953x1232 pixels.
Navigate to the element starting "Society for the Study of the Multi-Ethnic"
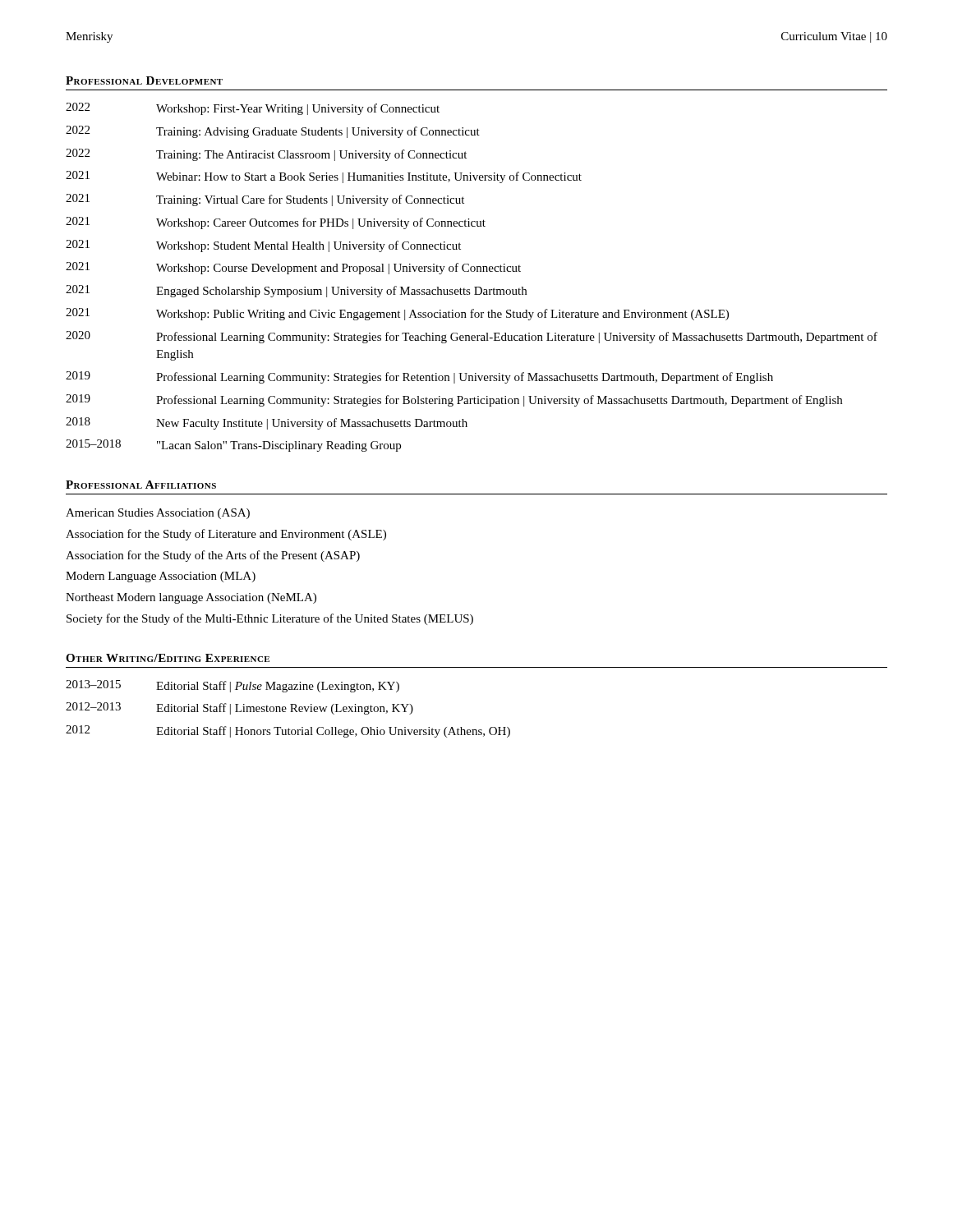tap(270, 618)
